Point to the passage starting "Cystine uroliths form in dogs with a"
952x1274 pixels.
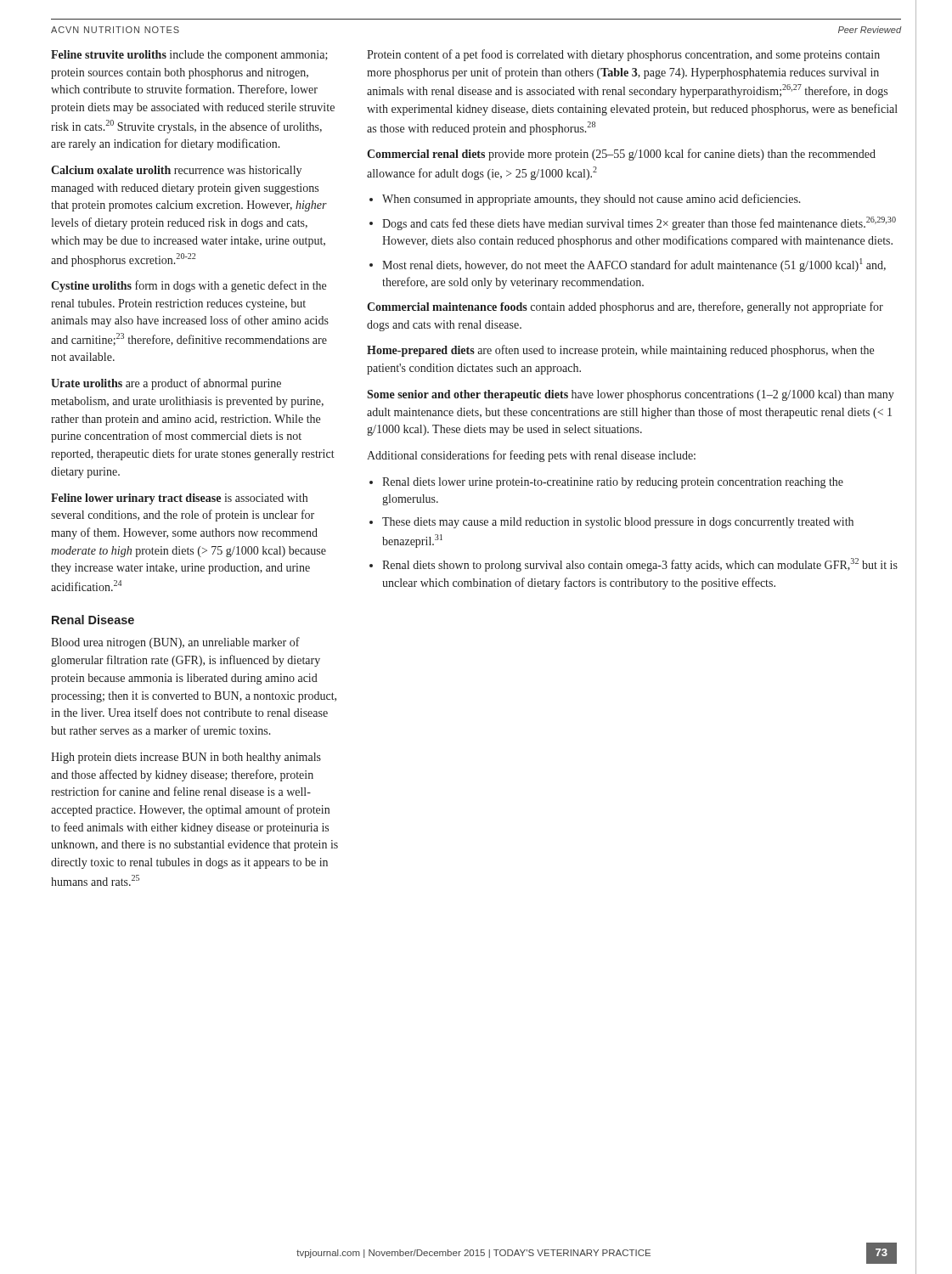195,322
